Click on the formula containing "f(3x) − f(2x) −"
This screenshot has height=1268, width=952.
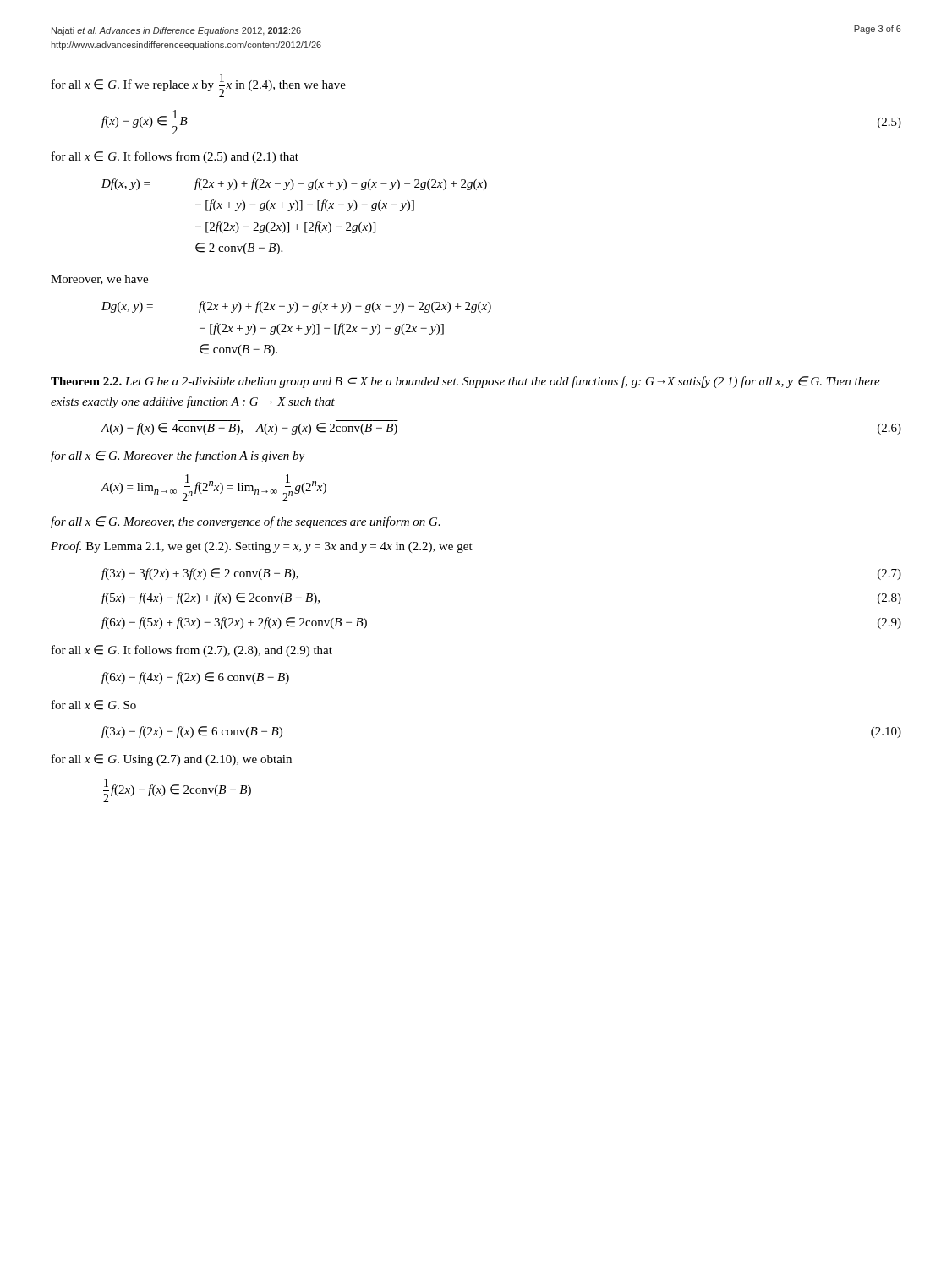pyautogui.click(x=192, y=732)
